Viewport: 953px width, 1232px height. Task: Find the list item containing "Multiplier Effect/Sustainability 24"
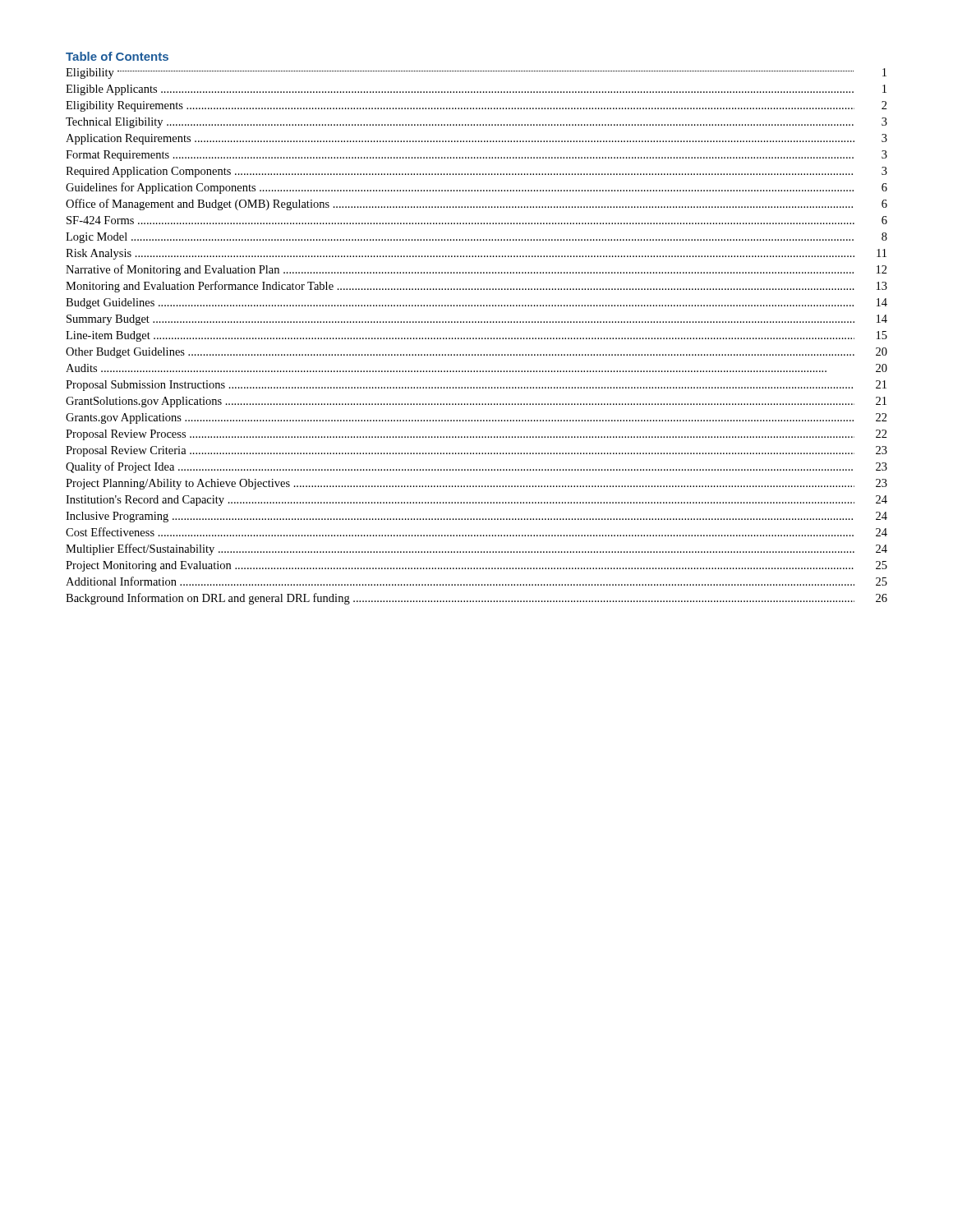pyautogui.click(x=476, y=549)
